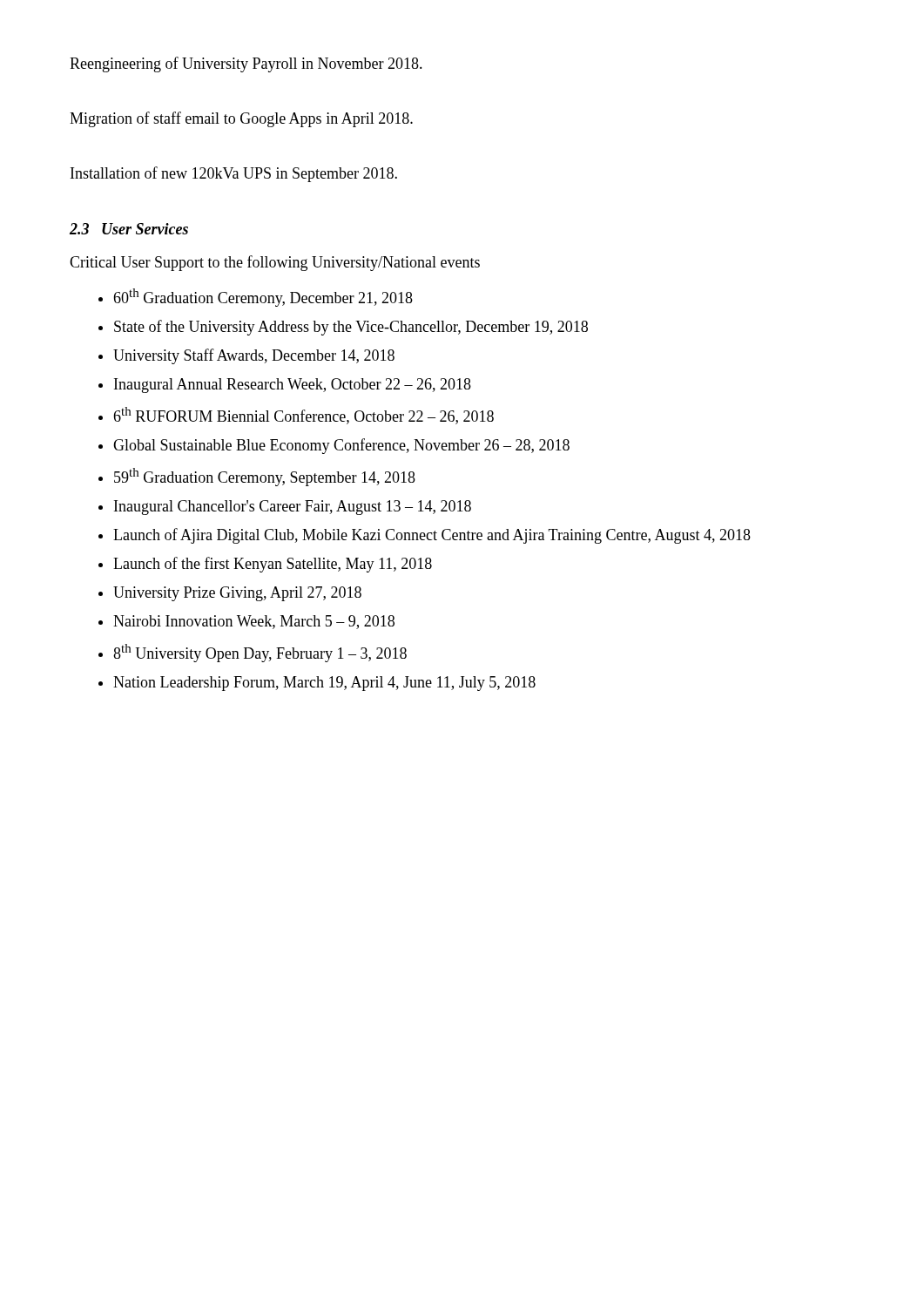924x1307 pixels.
Task: Click on the block starting "Migration of staff email to Google Apps in"
Action: coord(242,118)
